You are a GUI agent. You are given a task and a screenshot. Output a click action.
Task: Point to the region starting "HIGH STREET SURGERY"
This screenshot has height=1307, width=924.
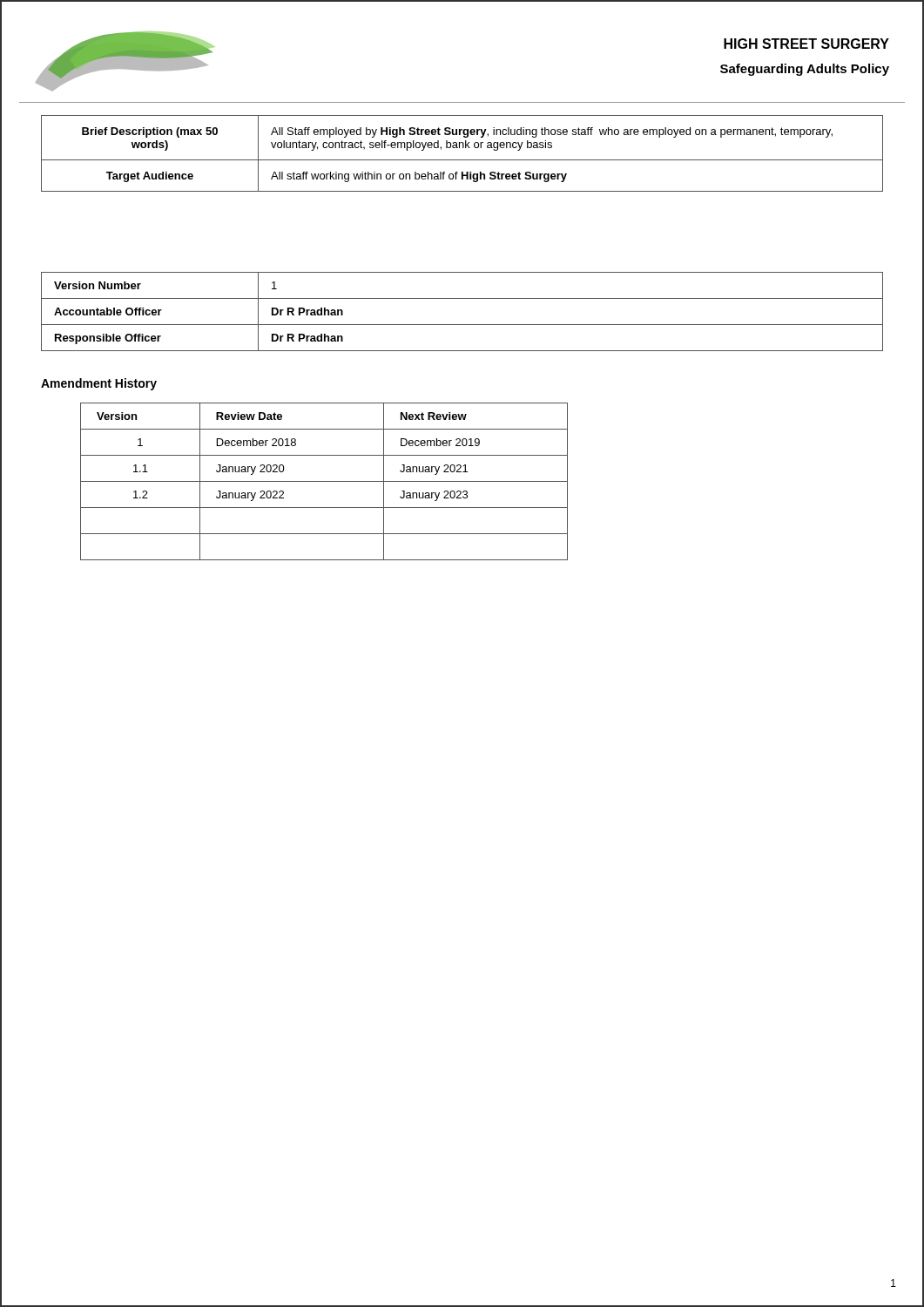pyautogui.click(x=806, y=44)
